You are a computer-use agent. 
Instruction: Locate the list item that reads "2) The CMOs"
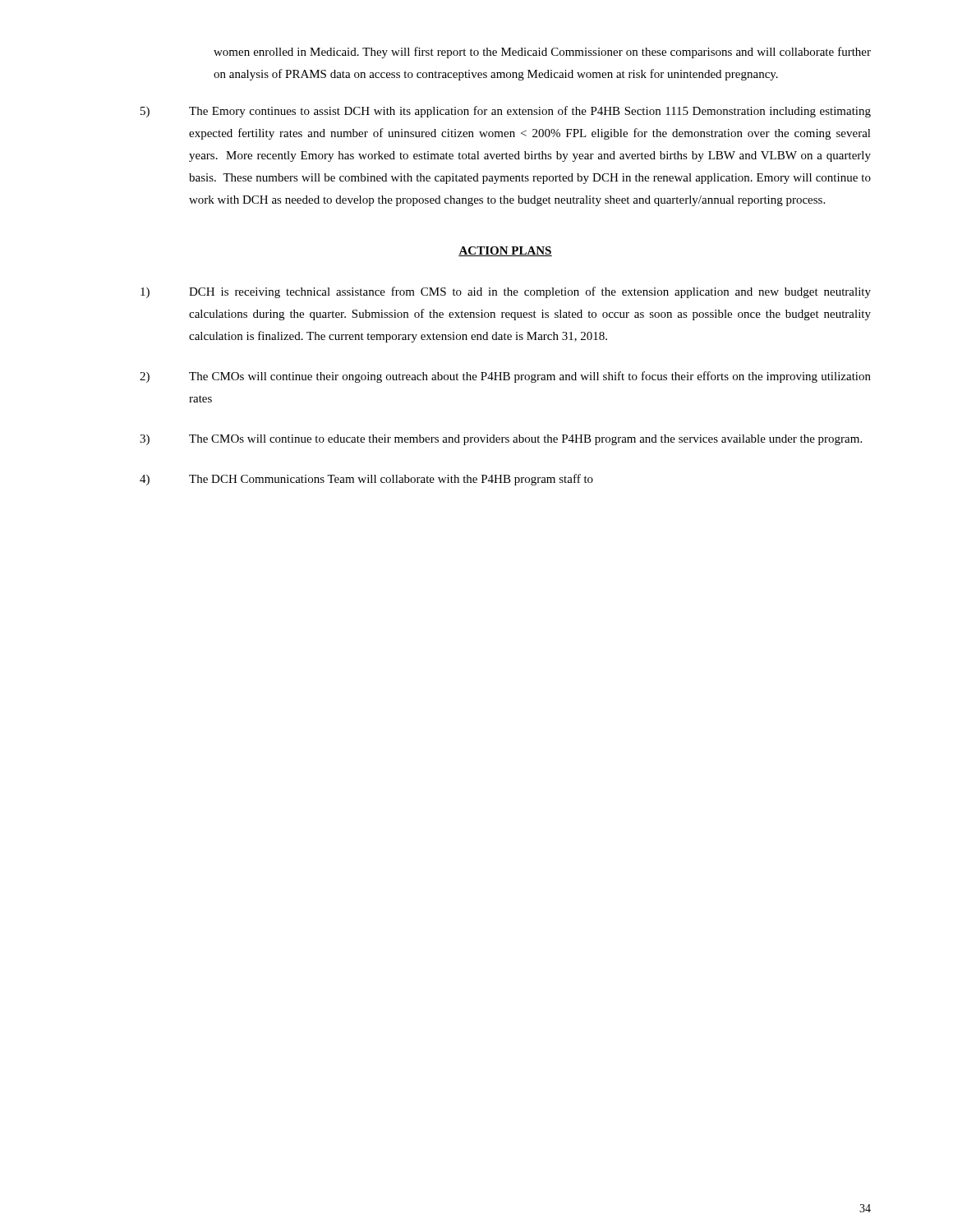(505, 388)
